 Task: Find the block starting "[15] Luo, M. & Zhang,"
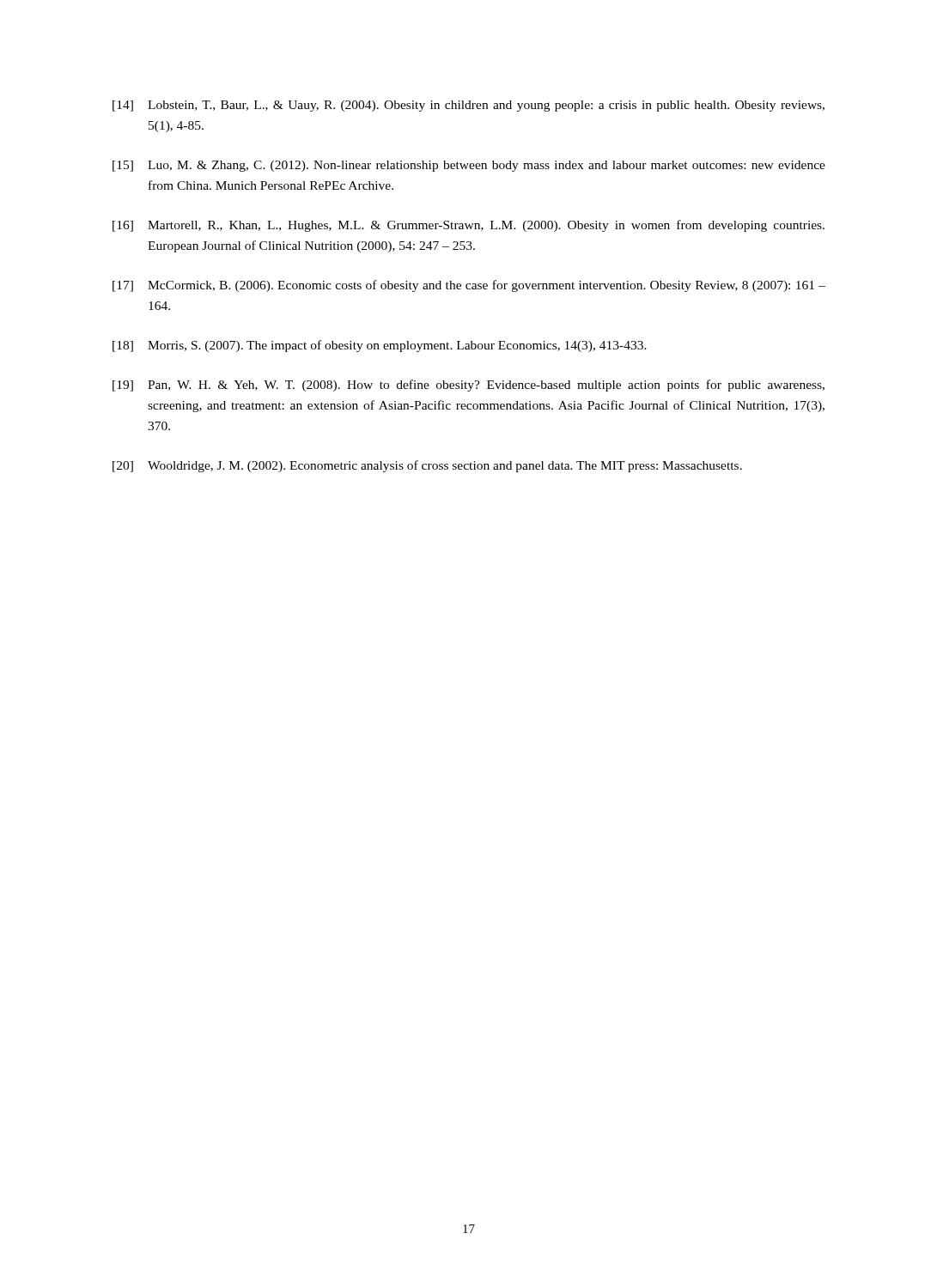(x=468, y=175)
